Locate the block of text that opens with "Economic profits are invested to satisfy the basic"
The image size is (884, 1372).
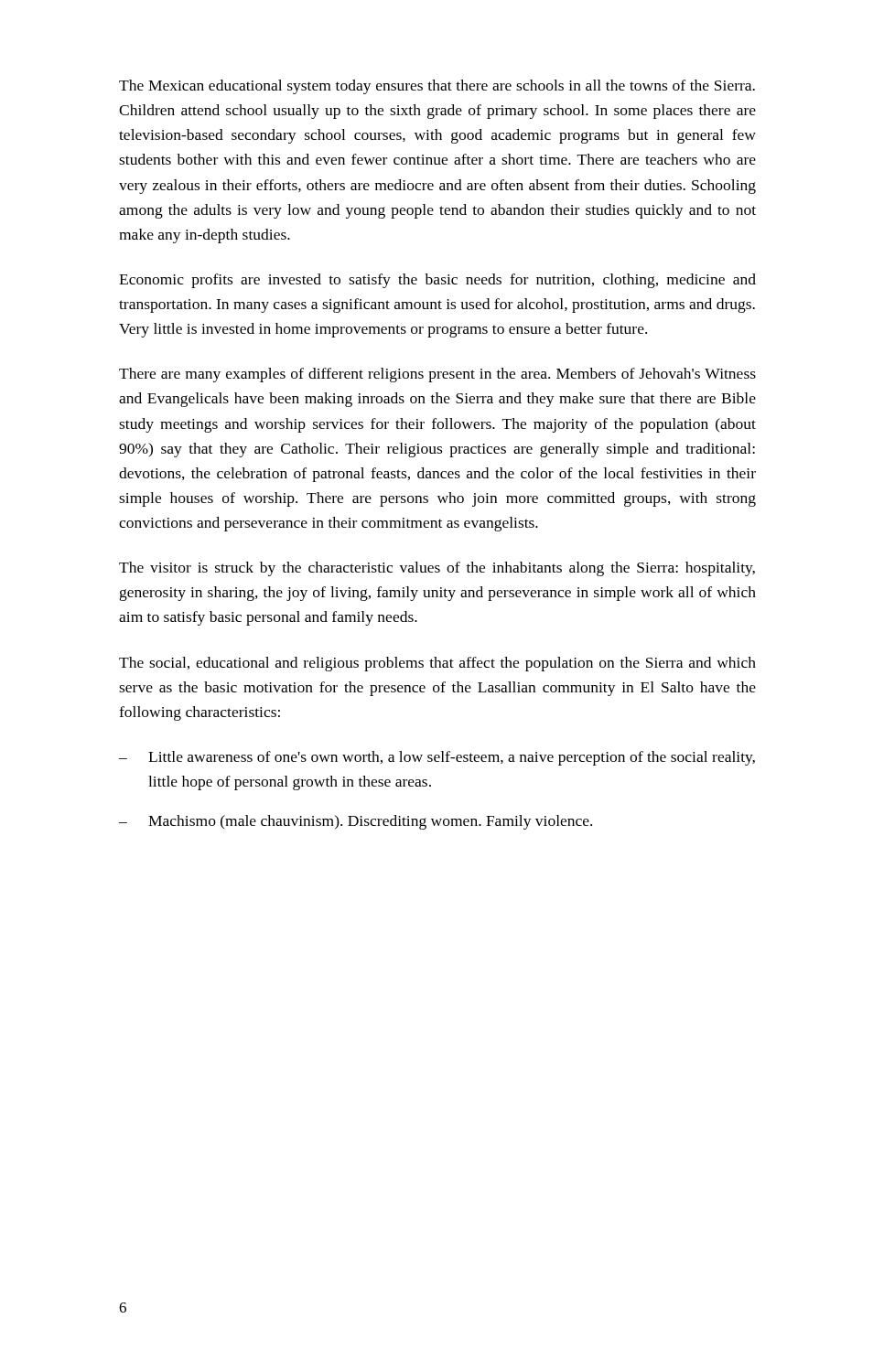437,304
